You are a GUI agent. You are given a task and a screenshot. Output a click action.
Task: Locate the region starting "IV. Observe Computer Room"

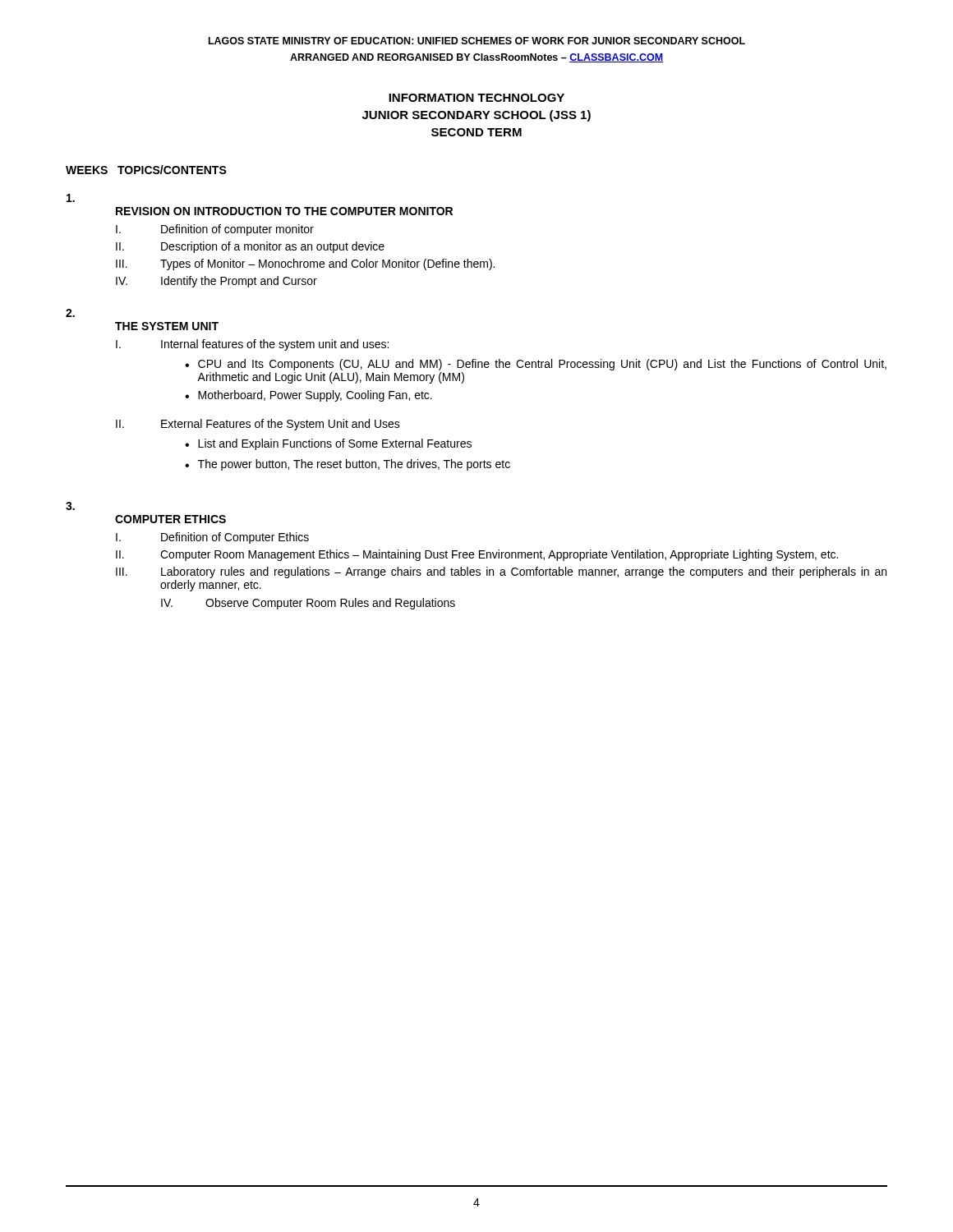(x=308, y=604)
